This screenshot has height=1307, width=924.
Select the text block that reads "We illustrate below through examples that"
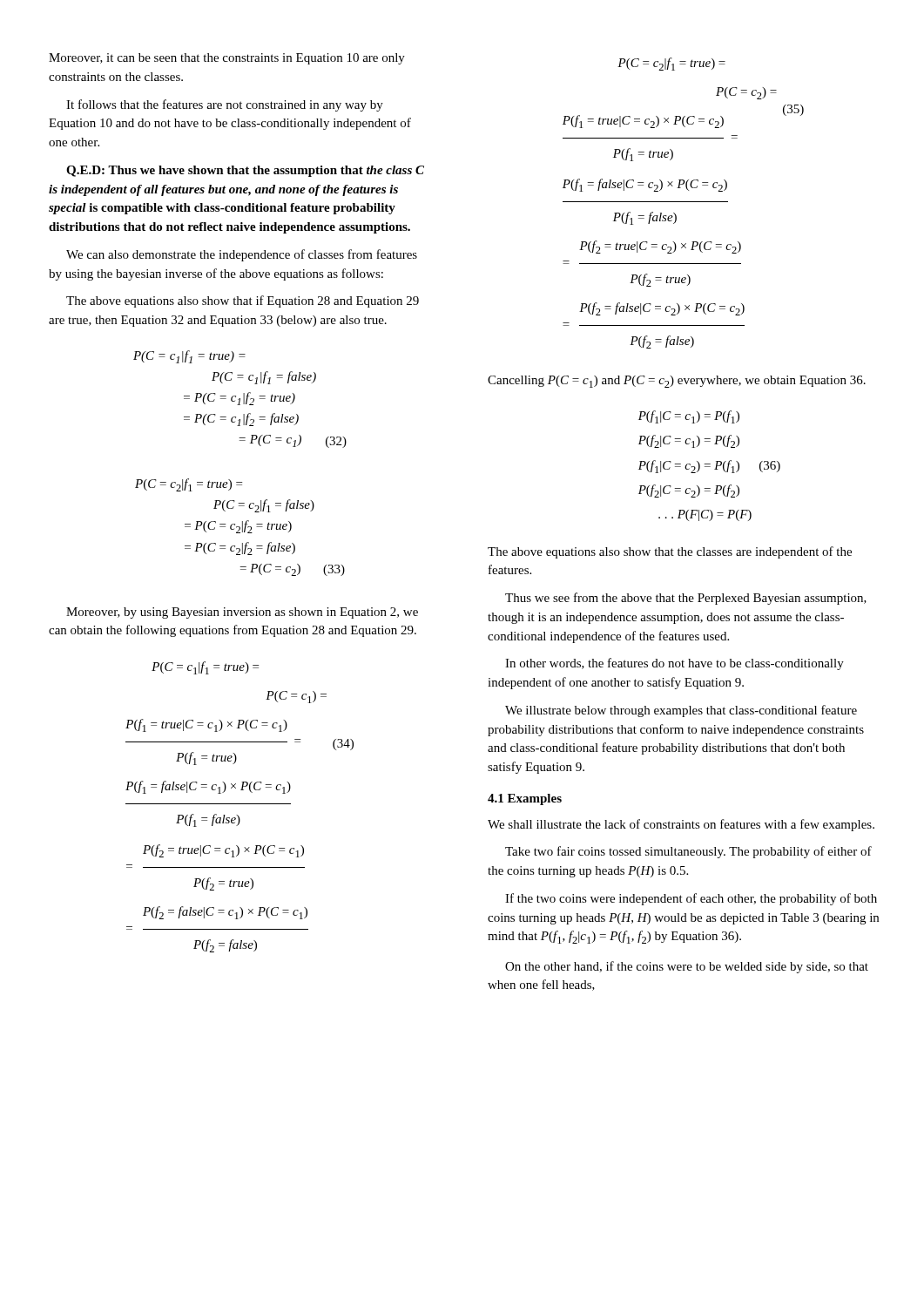676,738
